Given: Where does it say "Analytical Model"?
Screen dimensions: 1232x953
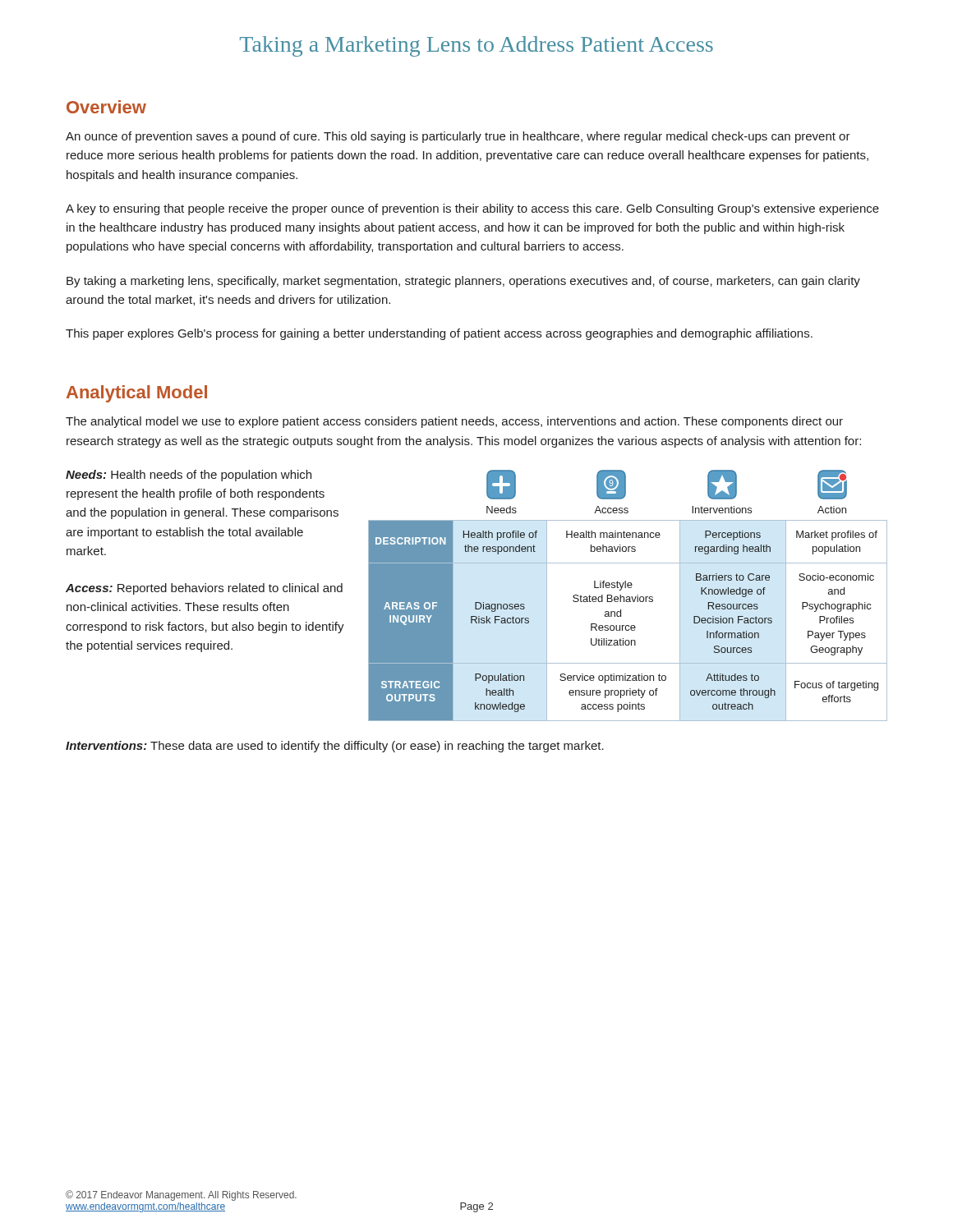Looking at the screenshot, I should coord(137,392).
